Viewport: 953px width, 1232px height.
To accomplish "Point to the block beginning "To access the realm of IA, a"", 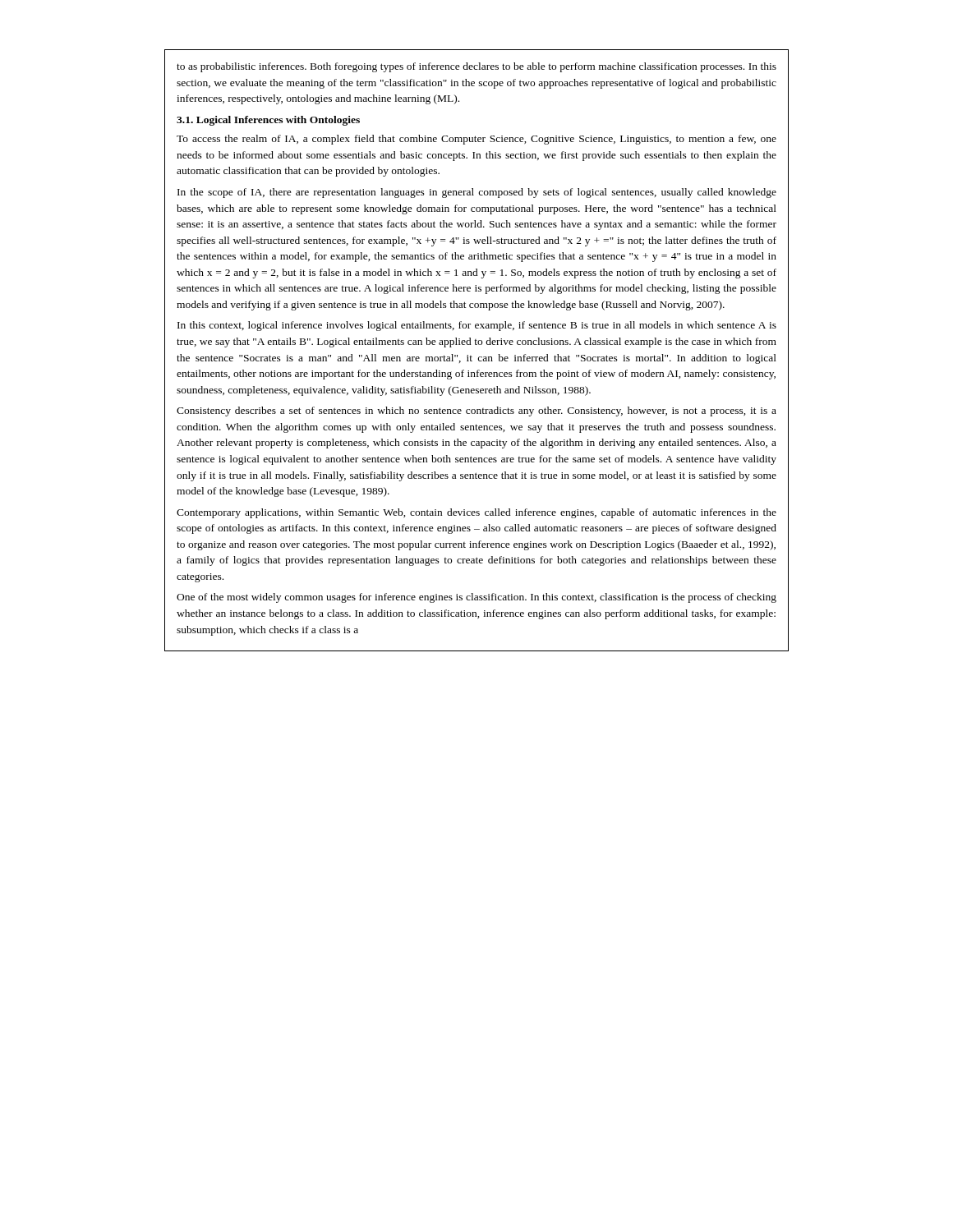I will (x=476, y=384).
